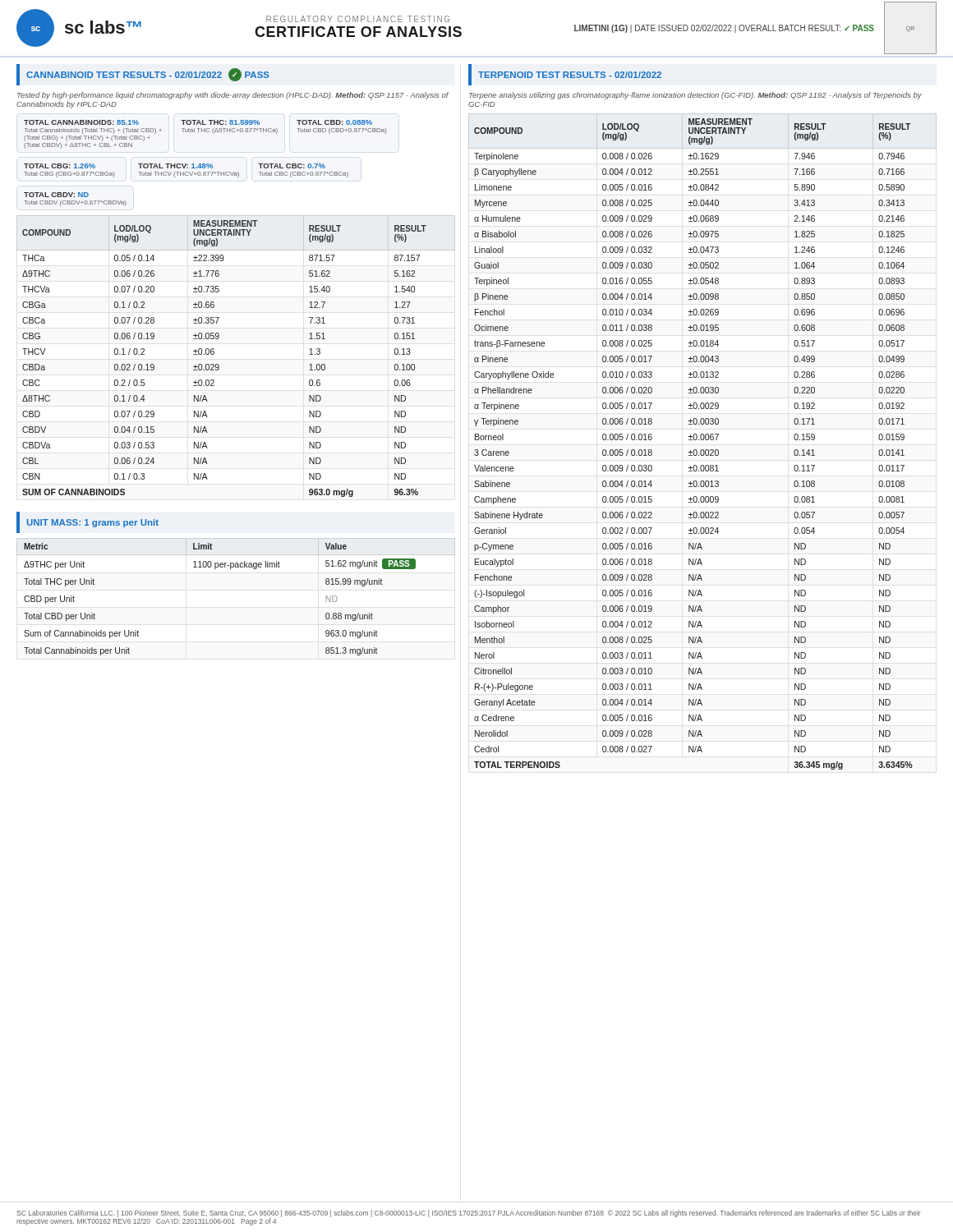Locate the table with the text "CBD per Unit"
Image resolution: width=953 pixels, height=1232 pixels.
(236, 599)
